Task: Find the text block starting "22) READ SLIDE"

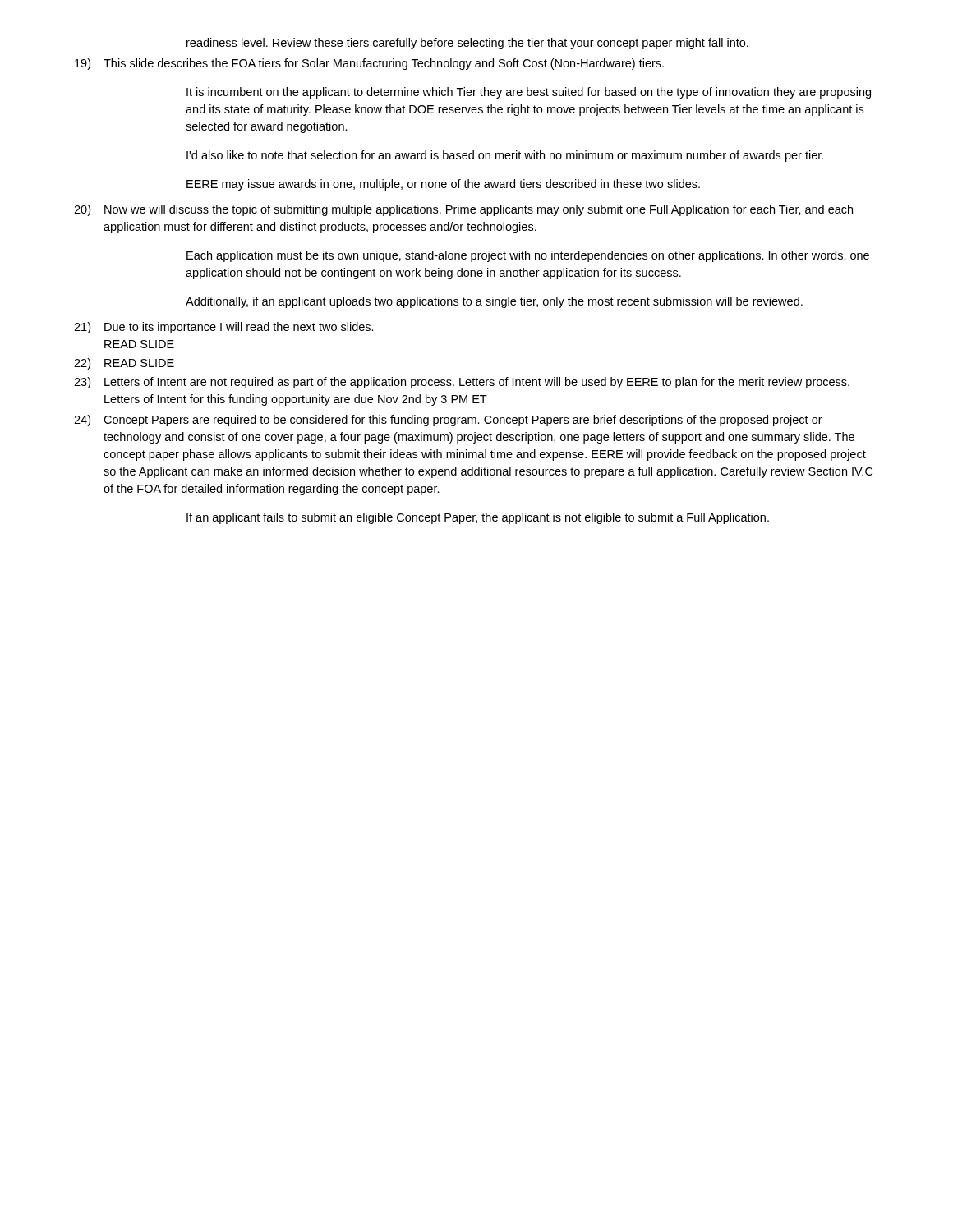Action: pyautogui.click(x=124, y=364)
